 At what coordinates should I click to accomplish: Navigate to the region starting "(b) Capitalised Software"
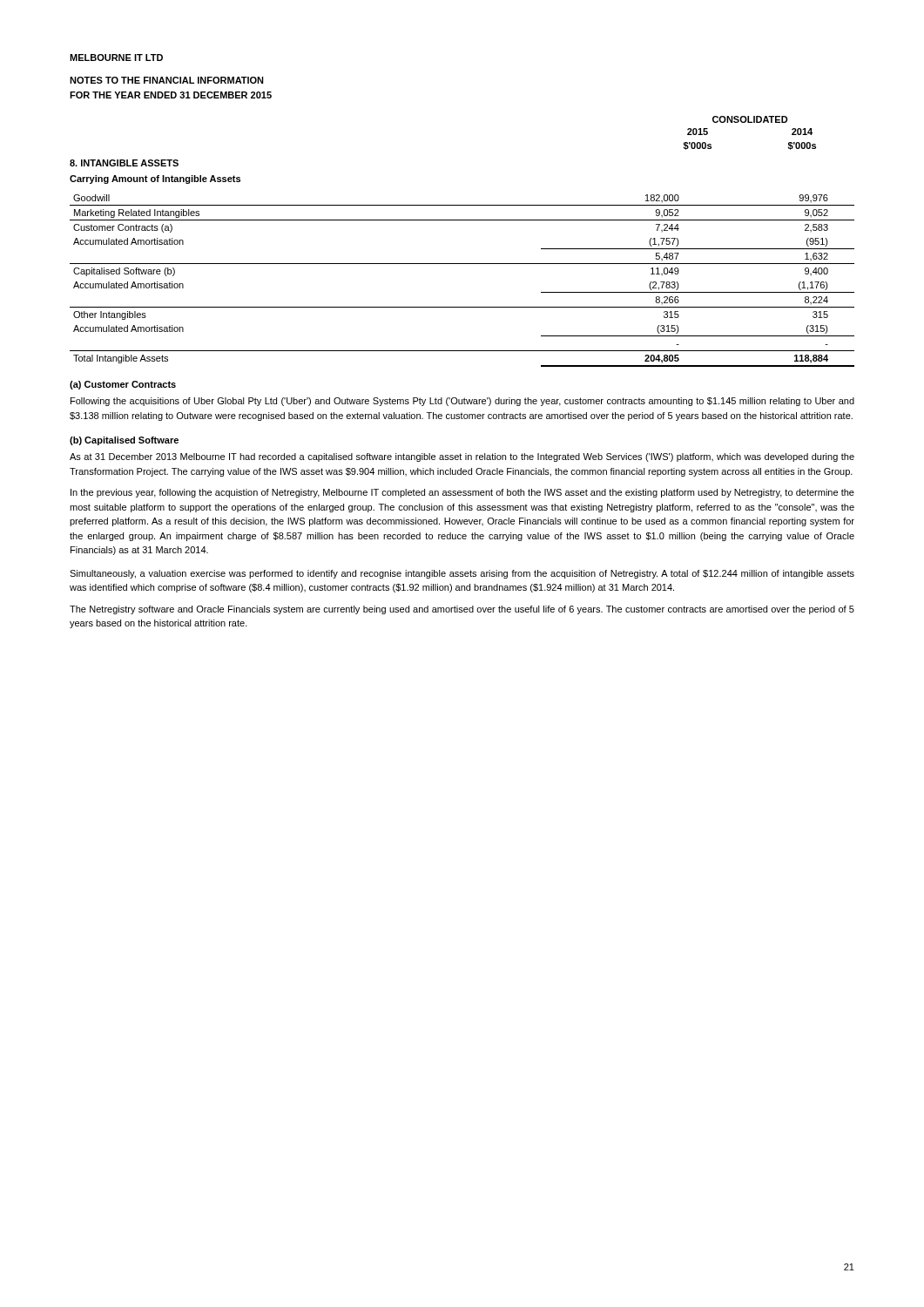[124, 440]
